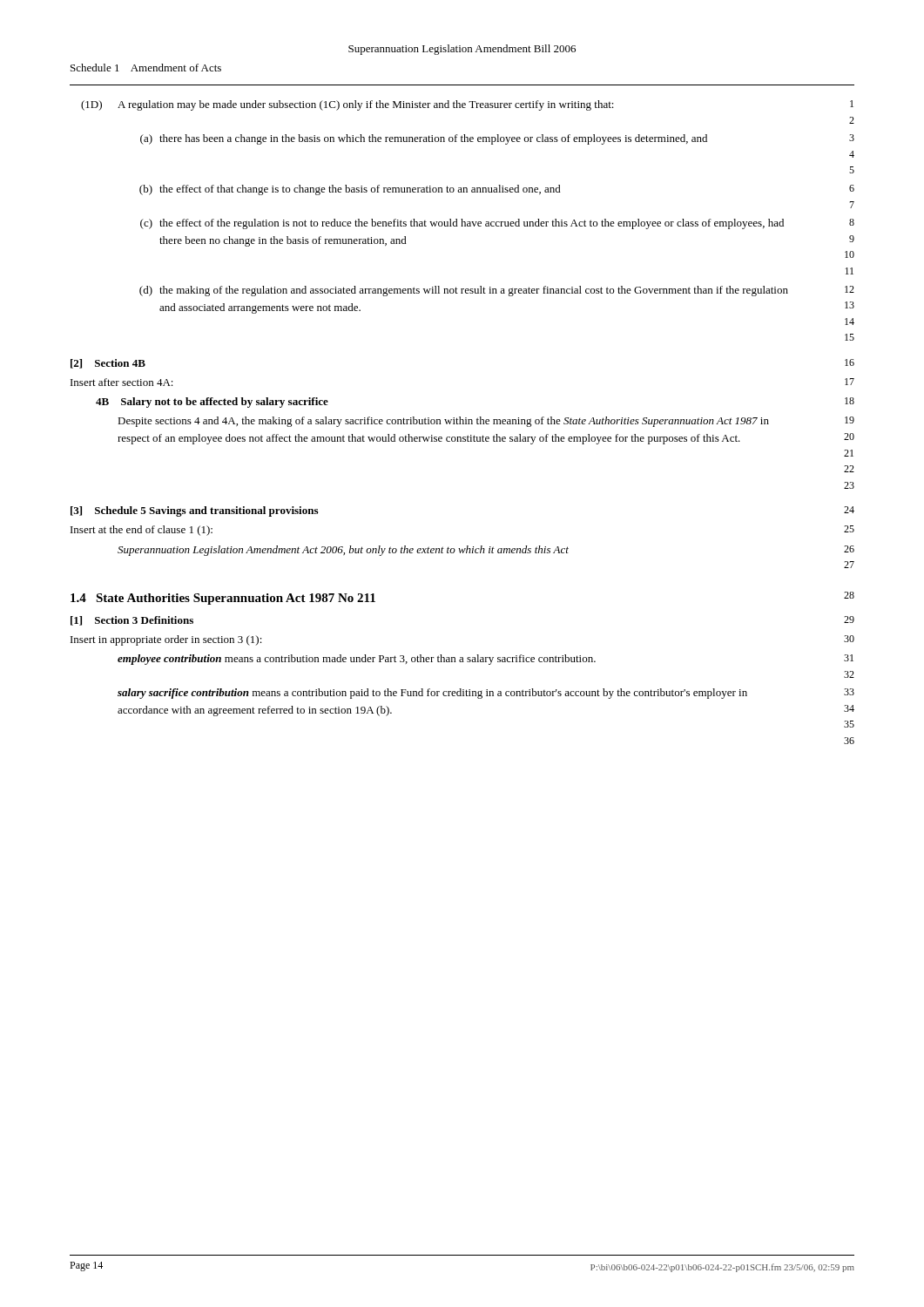This screenshot has height=1307, width=924.
Task: Locate the section header containing "[3] Schedule 5 Savings"
Action: pyautogui.click(x=197, y=511)
